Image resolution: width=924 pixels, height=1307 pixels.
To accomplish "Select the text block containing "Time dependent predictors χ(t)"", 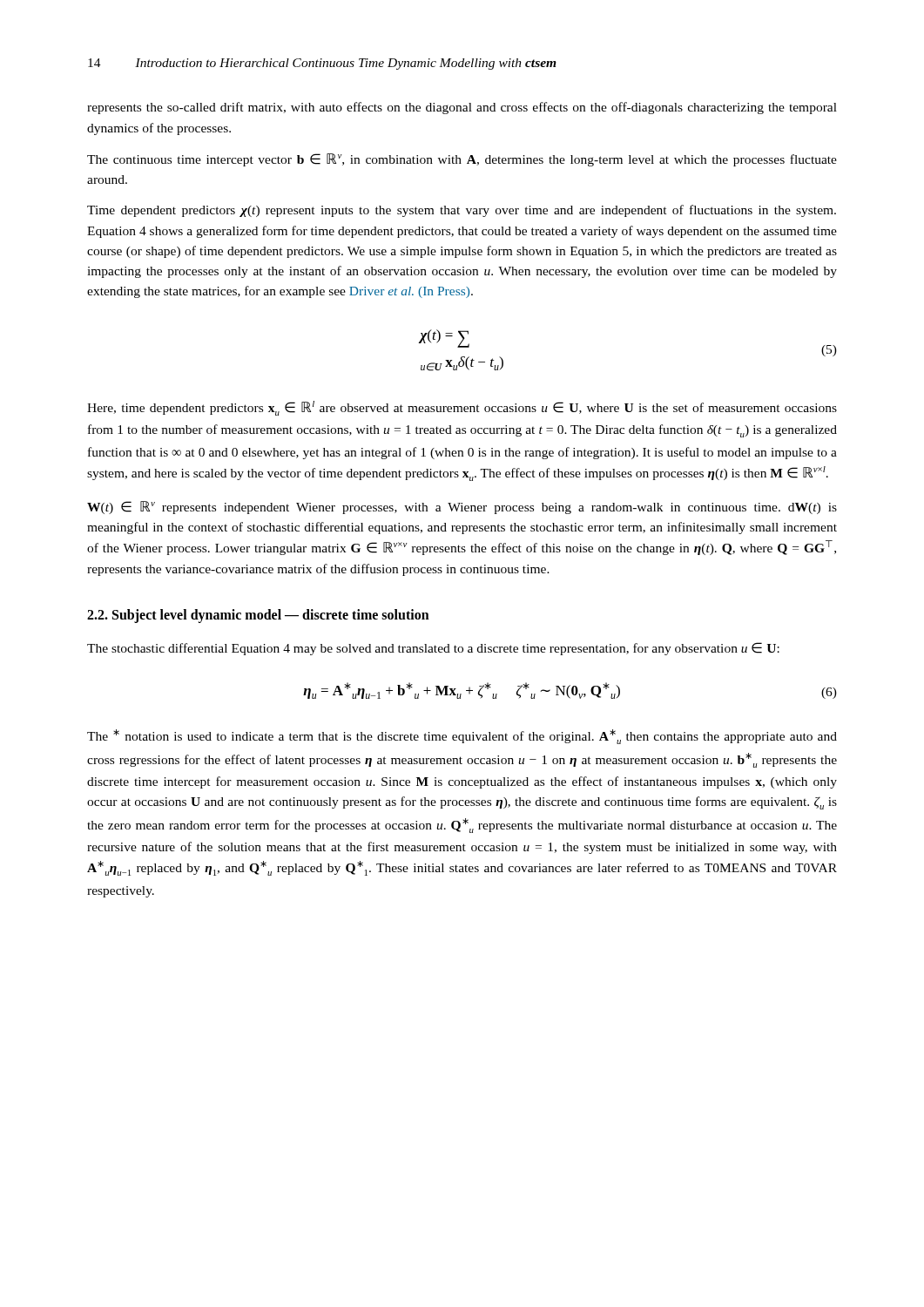I will (x=462, y=250).
